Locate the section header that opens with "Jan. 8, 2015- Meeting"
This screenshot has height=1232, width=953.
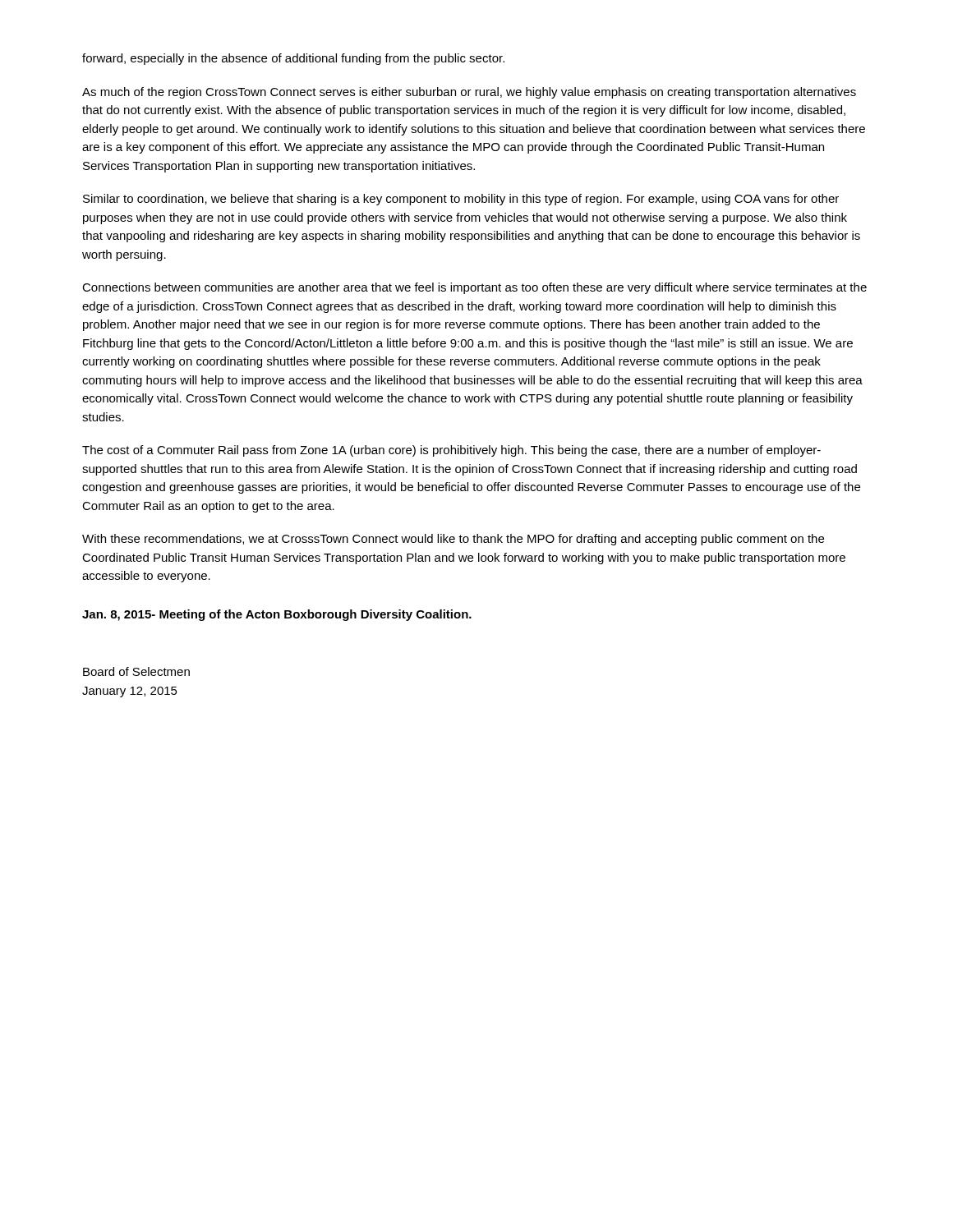coord(277,614)
